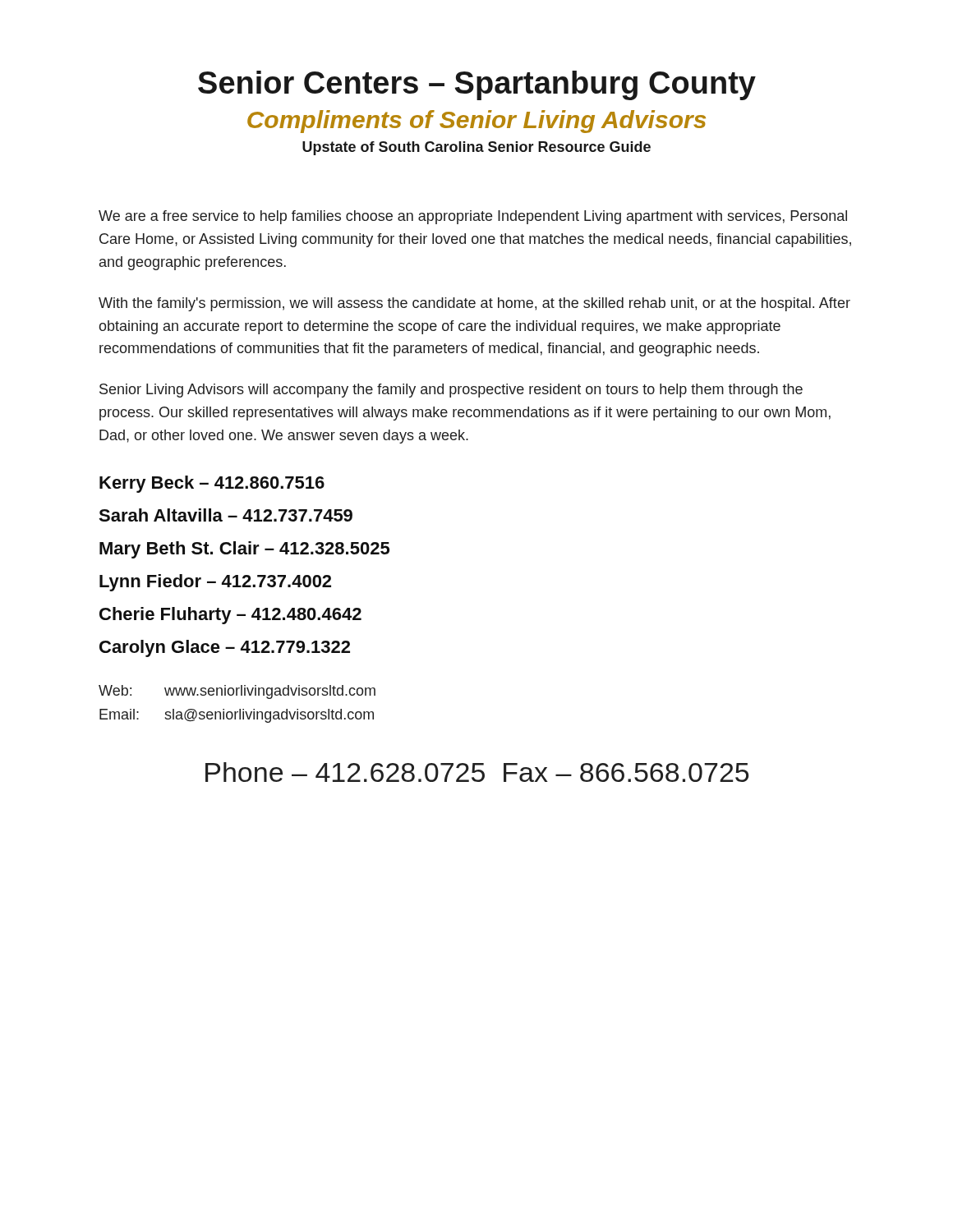This screenshot has width=953, height=1232.
Task: Point to the passage starting "Carolyn Glace –"
Action: tap(225, 647)
